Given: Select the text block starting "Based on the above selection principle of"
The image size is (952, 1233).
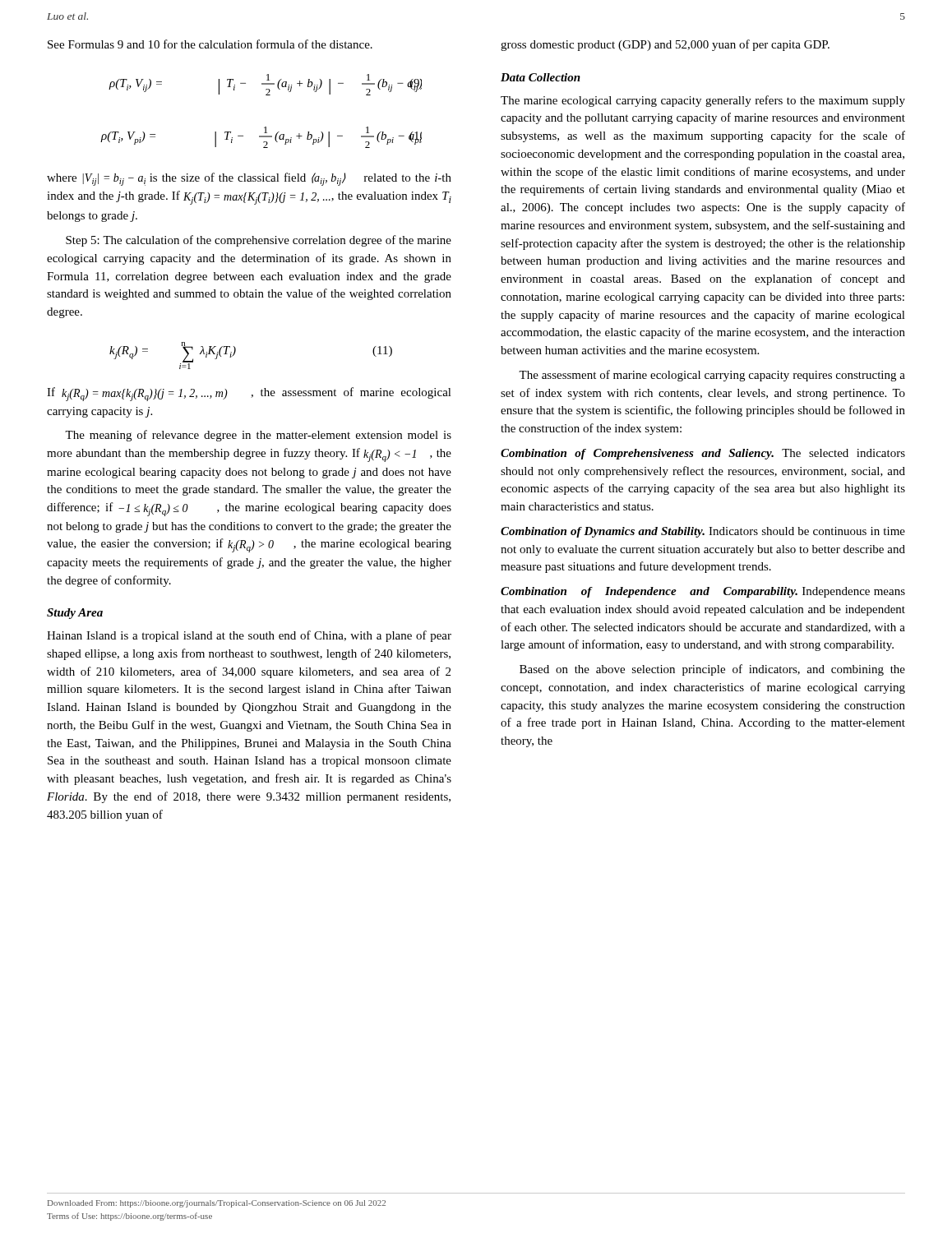Looking at the screenshot, I should click(x=703, y=706).
